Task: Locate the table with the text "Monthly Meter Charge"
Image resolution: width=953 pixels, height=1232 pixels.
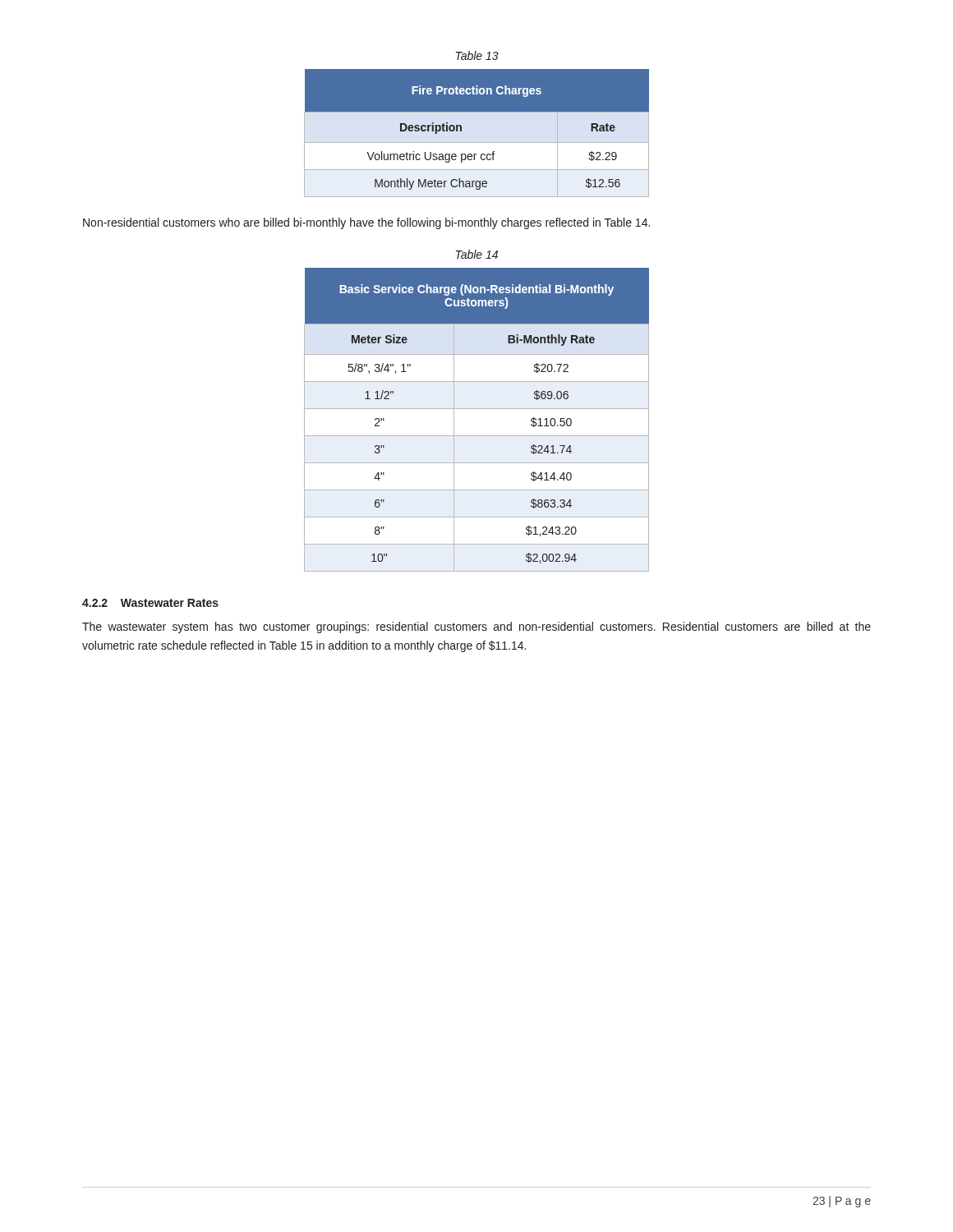Action: click(x=476, y=133)
